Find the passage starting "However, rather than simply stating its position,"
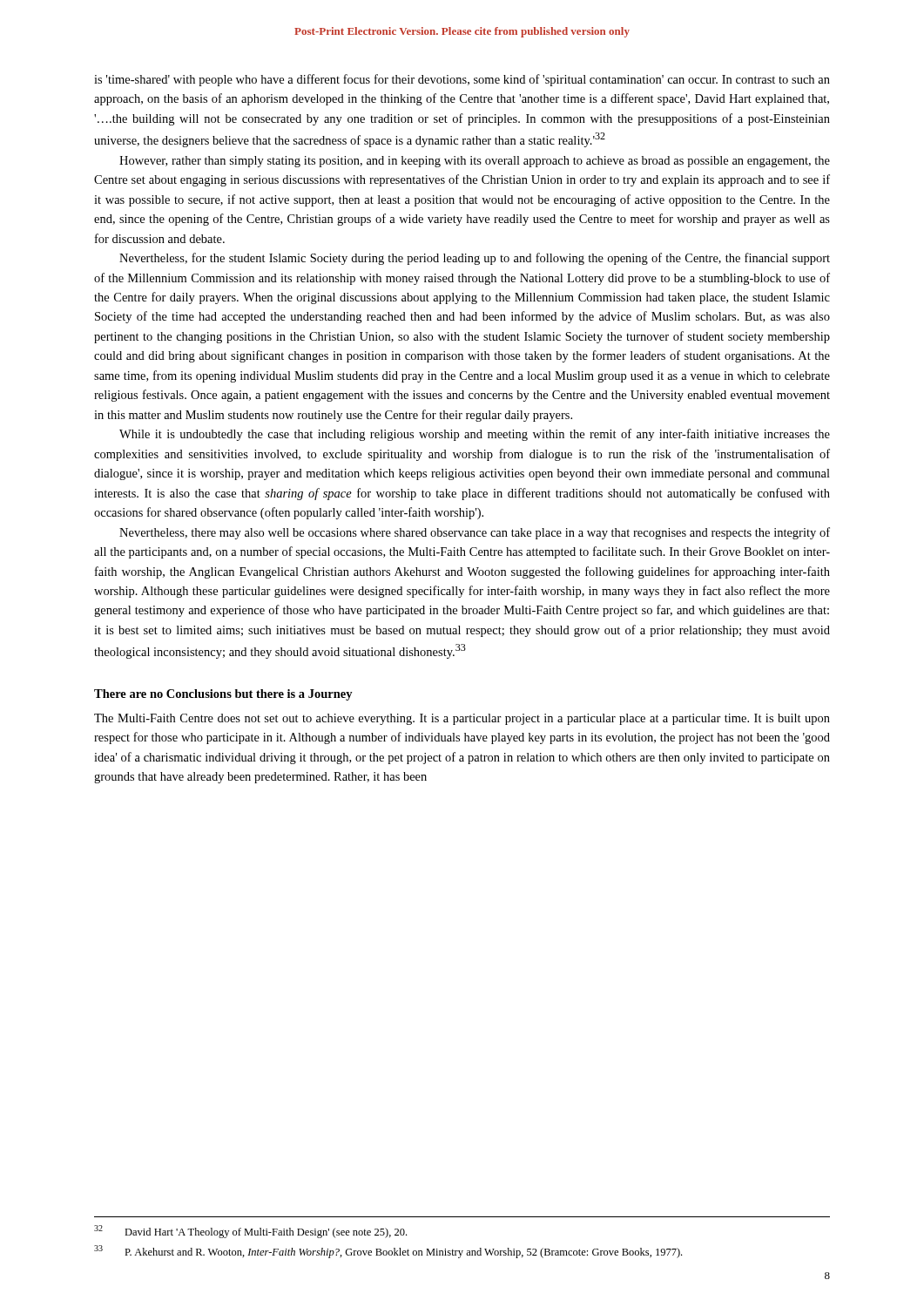The image size is (924, 1307). (x=462, y=199)
